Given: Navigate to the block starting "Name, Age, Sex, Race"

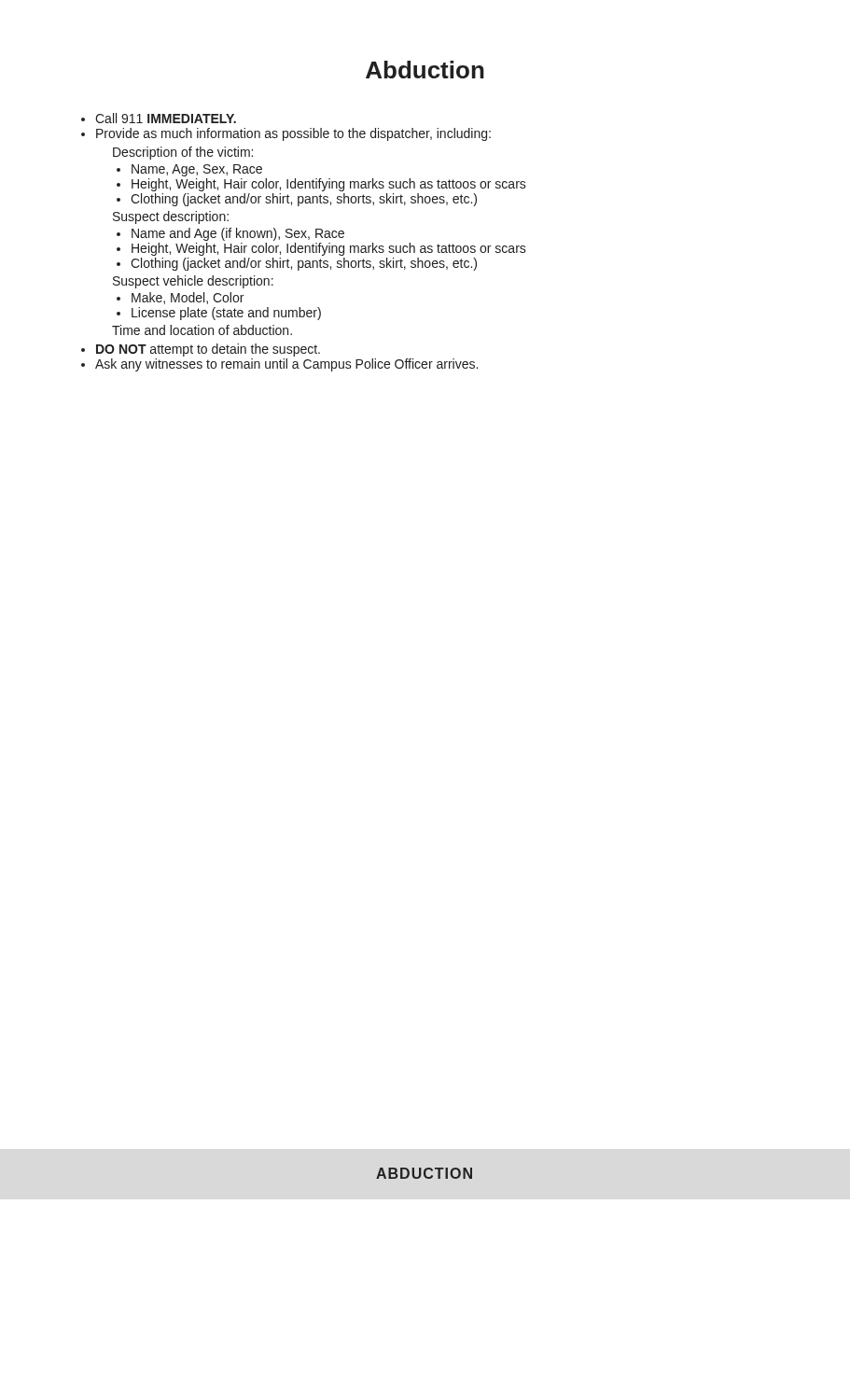Looking at the screenshot, I should (453, 169).
